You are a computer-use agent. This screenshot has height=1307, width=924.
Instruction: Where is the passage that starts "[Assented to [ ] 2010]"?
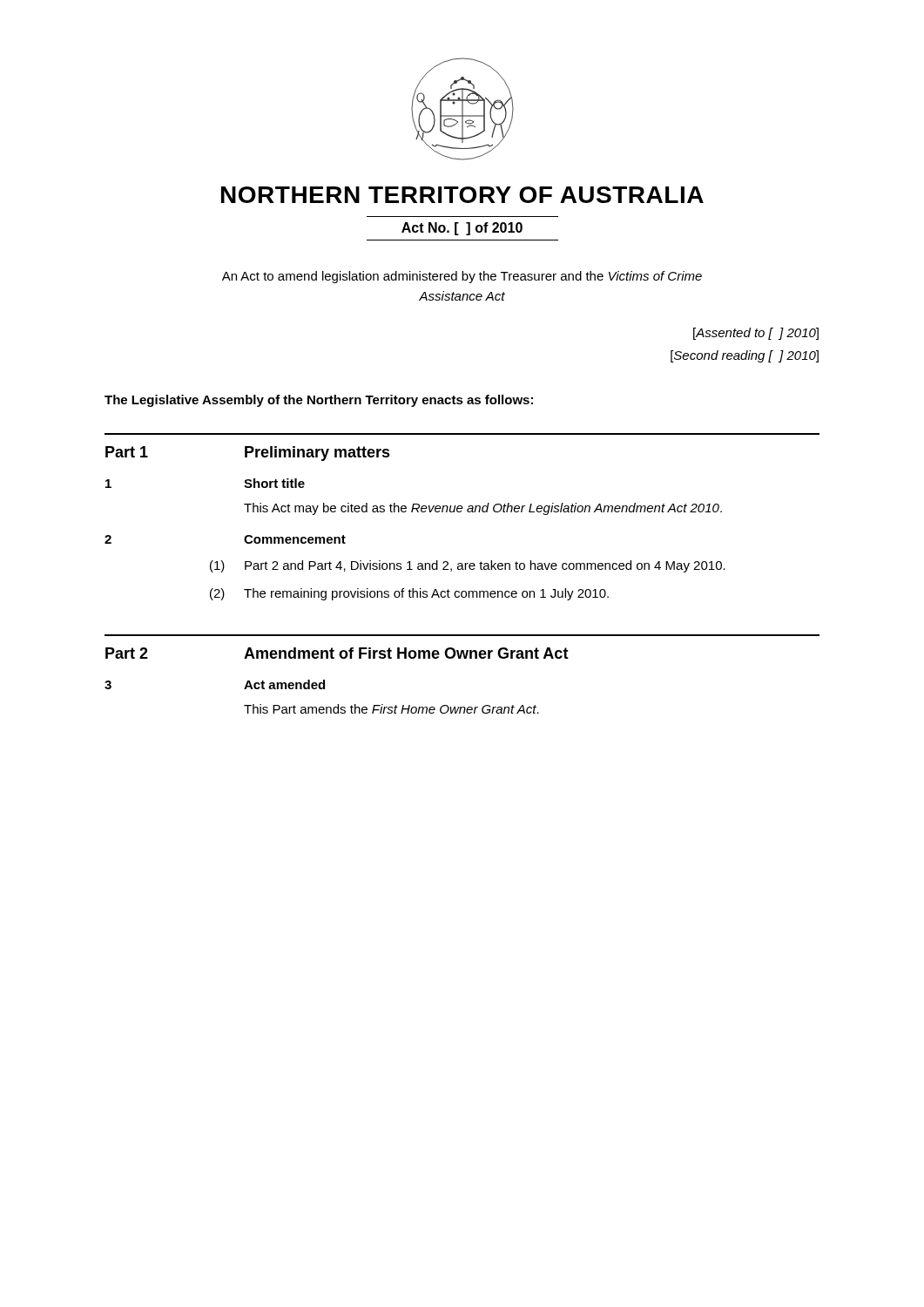click(745, 344)
